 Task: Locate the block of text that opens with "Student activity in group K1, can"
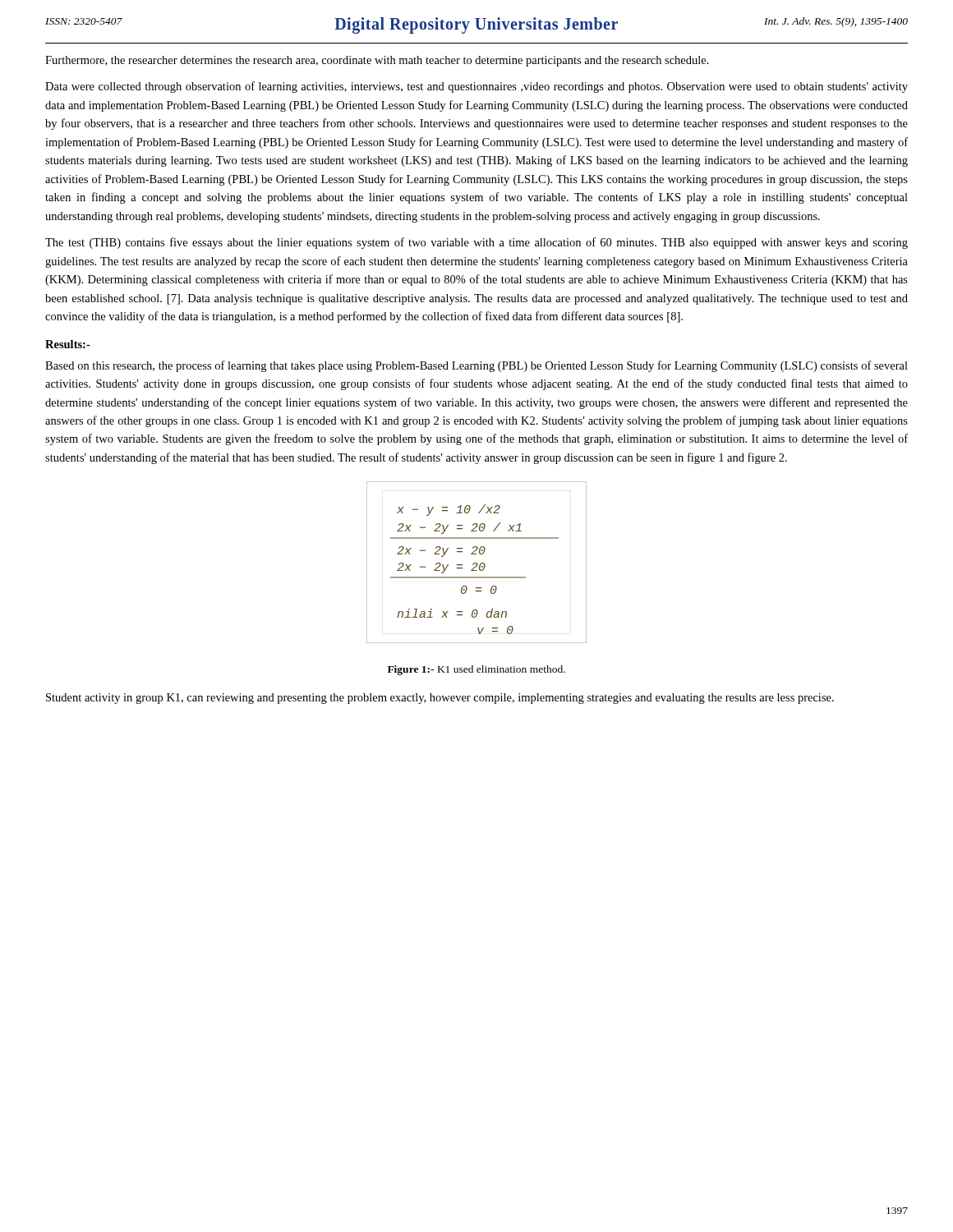(476, 698)
